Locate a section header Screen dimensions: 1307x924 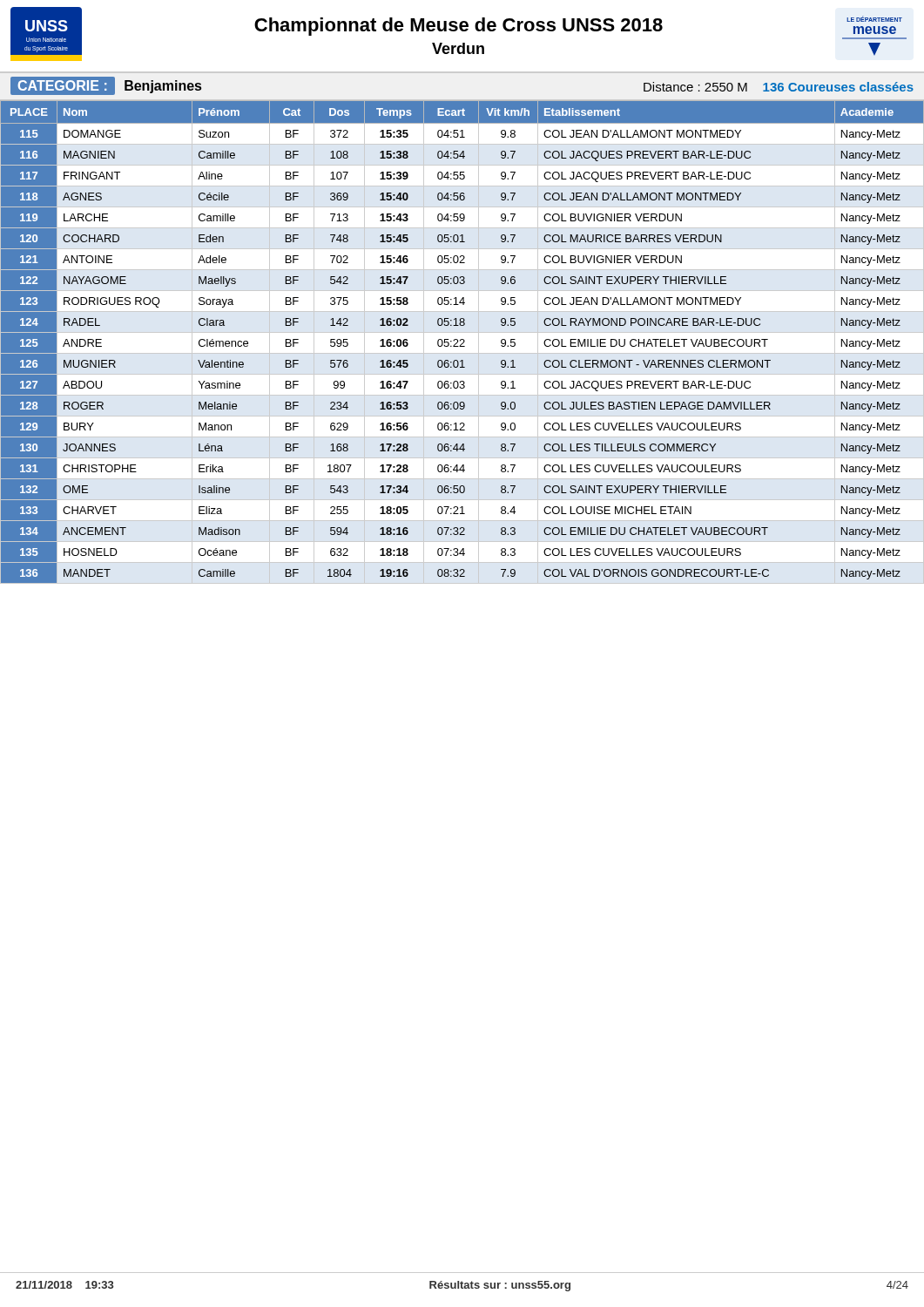pyautogui.click(x=462, y=86)
